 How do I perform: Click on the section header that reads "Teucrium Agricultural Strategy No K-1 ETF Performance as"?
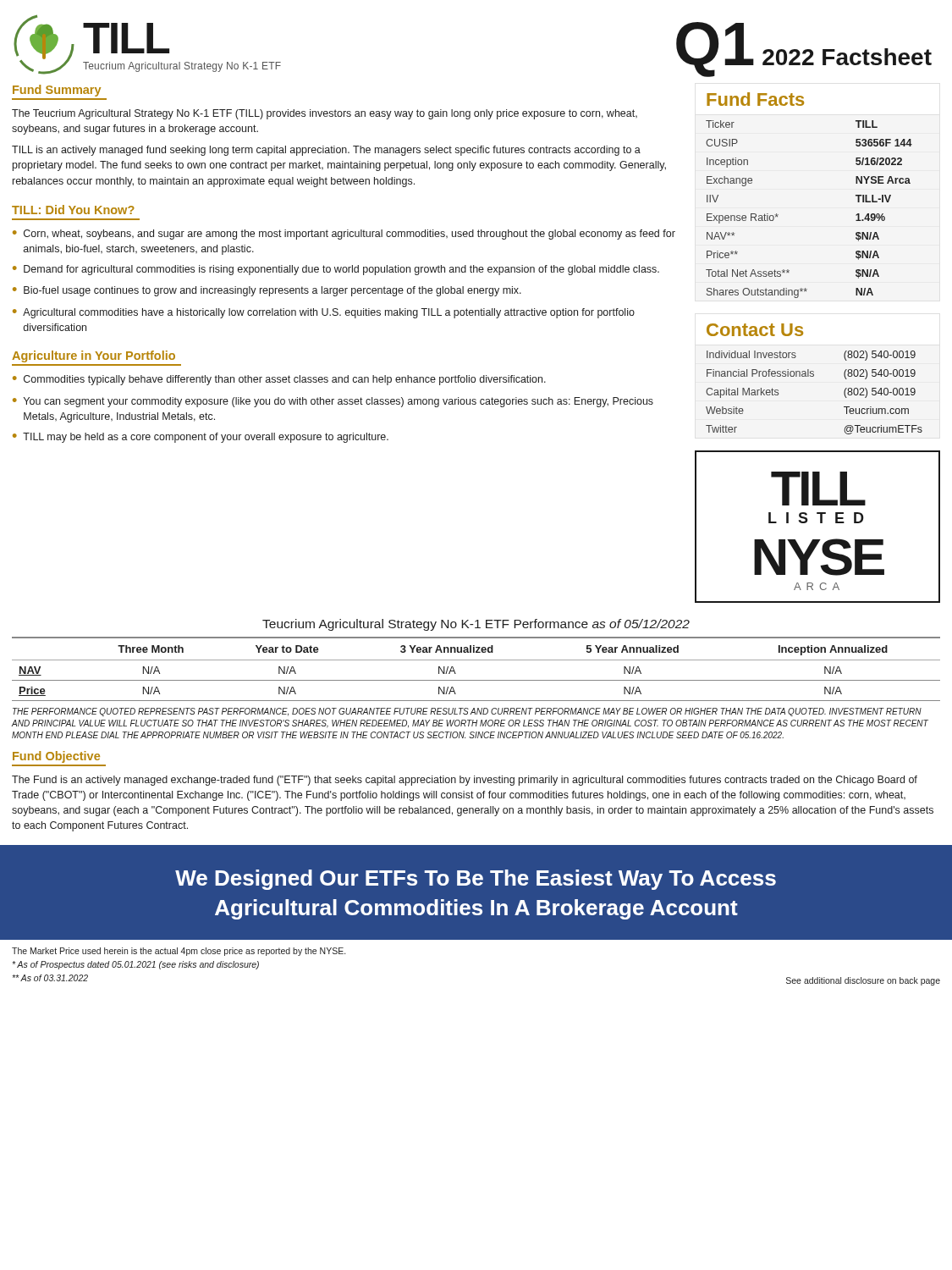(x=476, y=624)
